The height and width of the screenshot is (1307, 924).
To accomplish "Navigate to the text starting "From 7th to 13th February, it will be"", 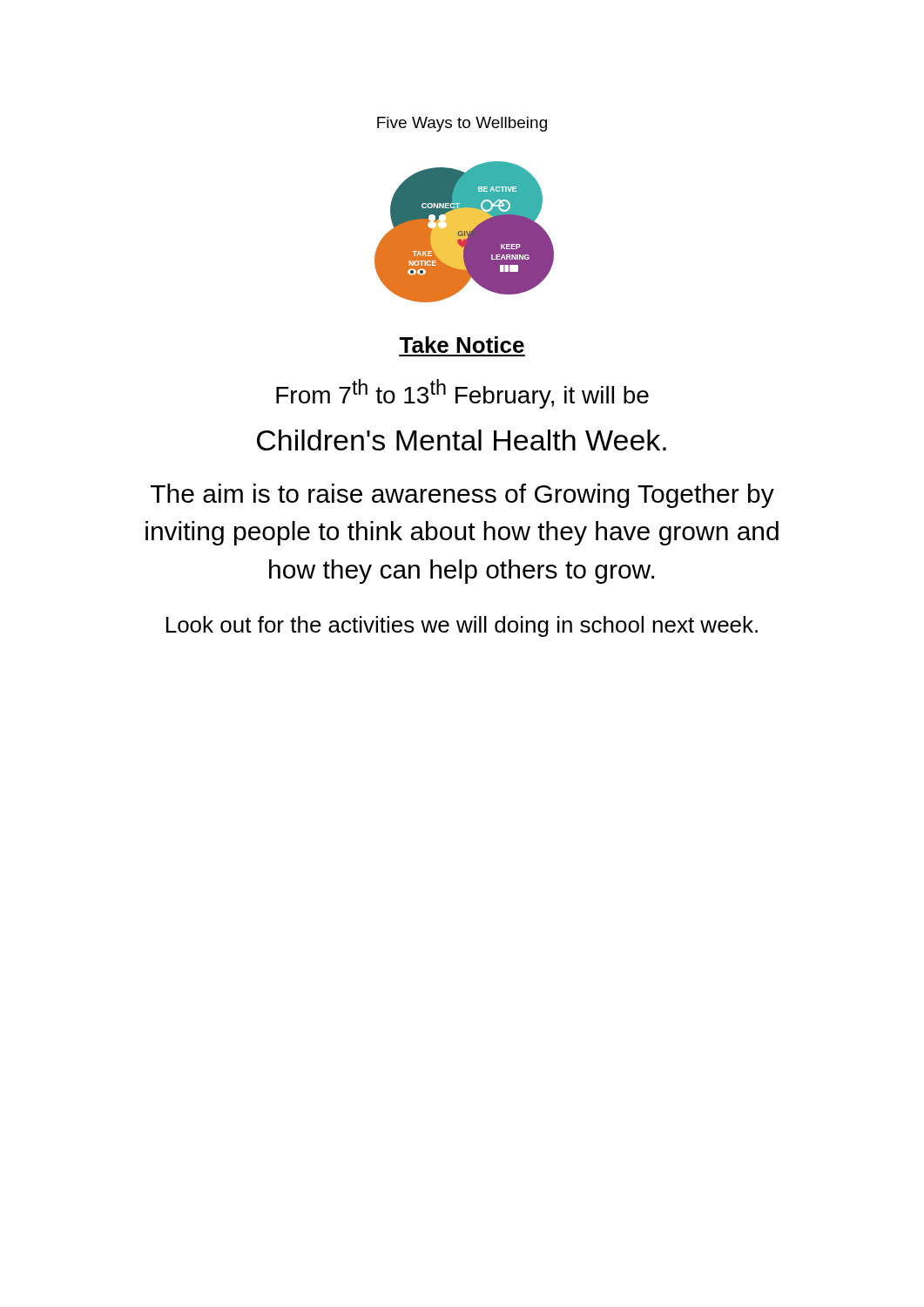I will [x=462, y=393].
